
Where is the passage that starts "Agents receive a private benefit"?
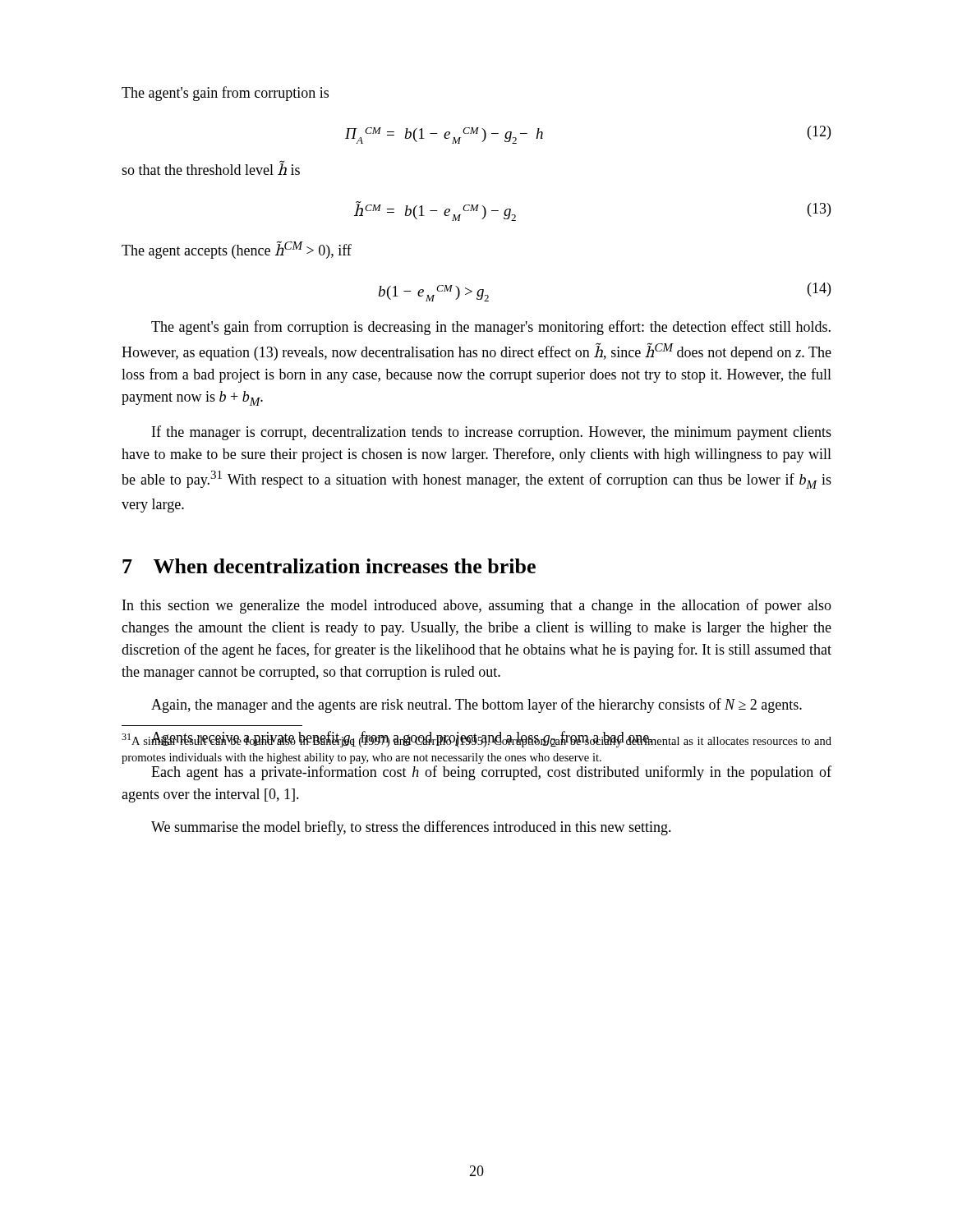(476, 739)
